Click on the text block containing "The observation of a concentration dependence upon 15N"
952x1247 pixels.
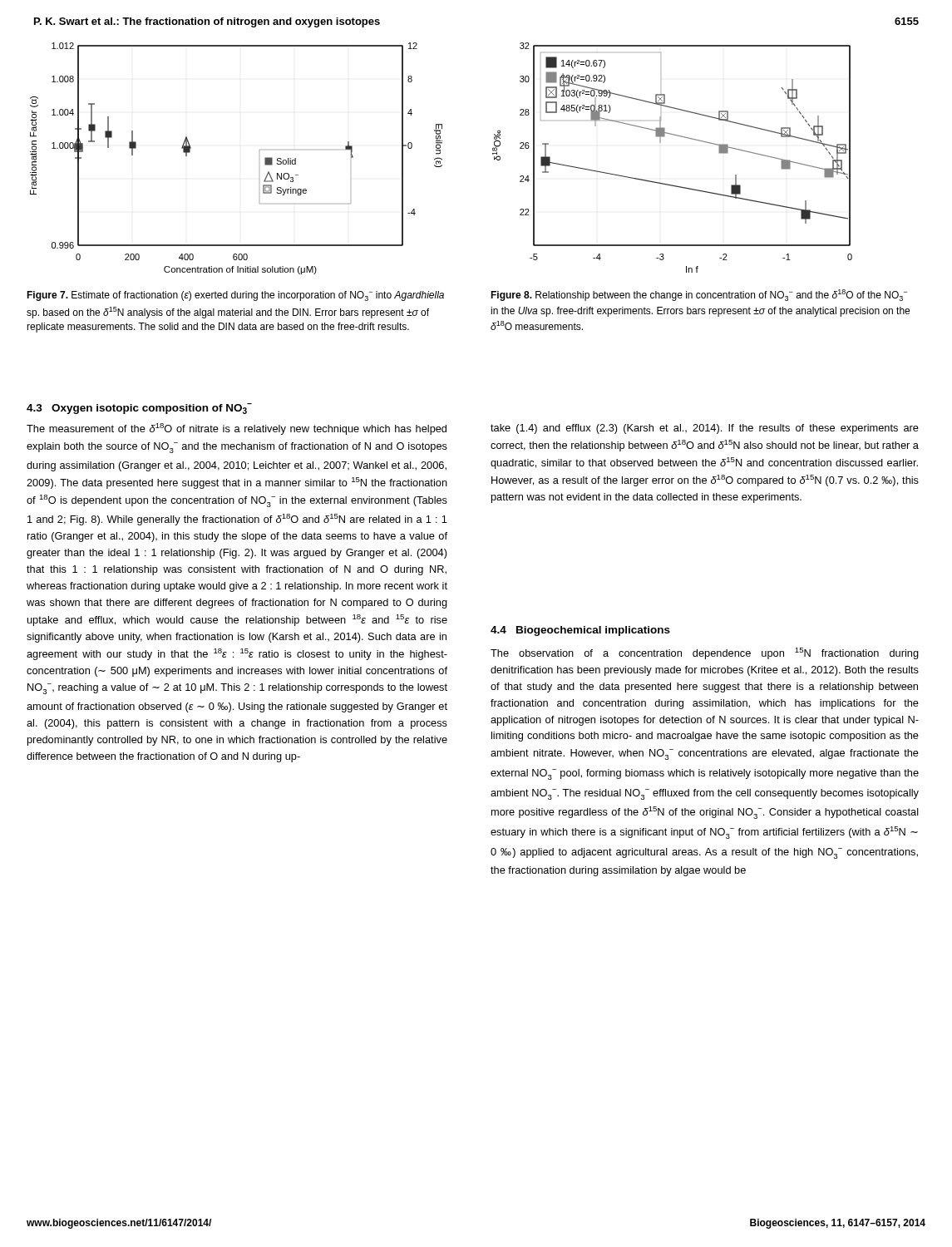[705, 761]
